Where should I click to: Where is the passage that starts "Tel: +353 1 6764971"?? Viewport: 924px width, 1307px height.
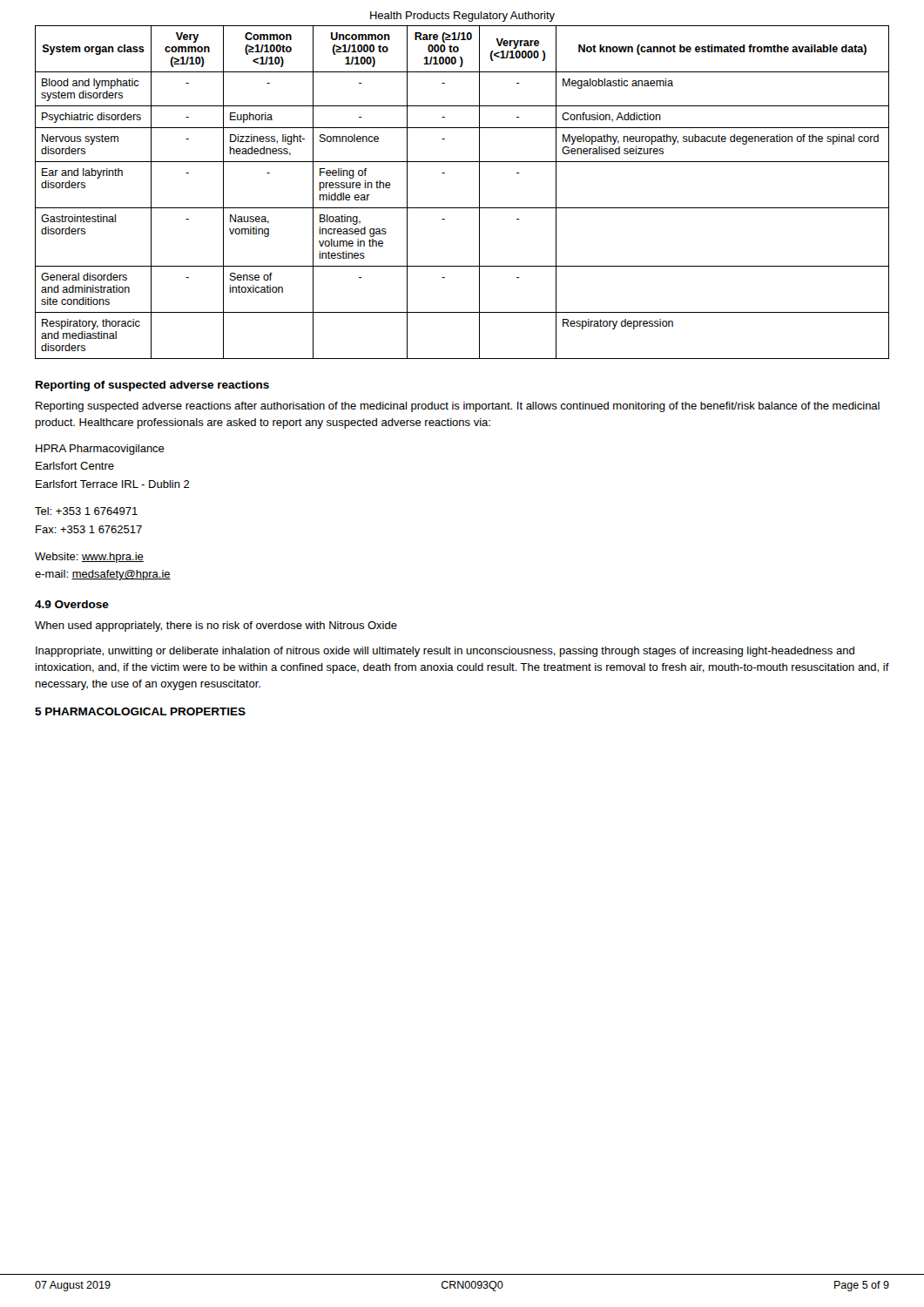[89, 520]
